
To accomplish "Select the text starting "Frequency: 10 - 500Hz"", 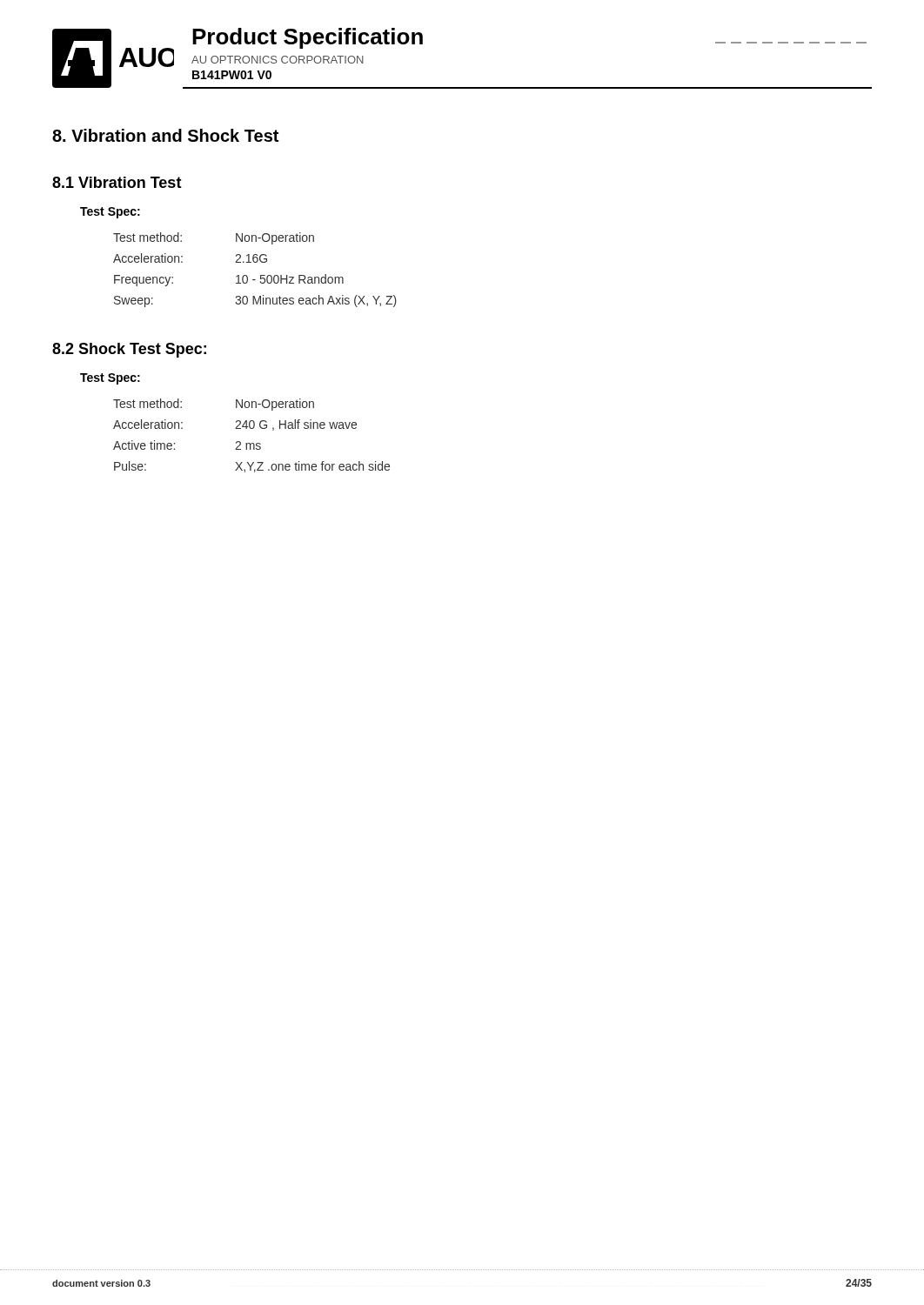I will 229,279.
